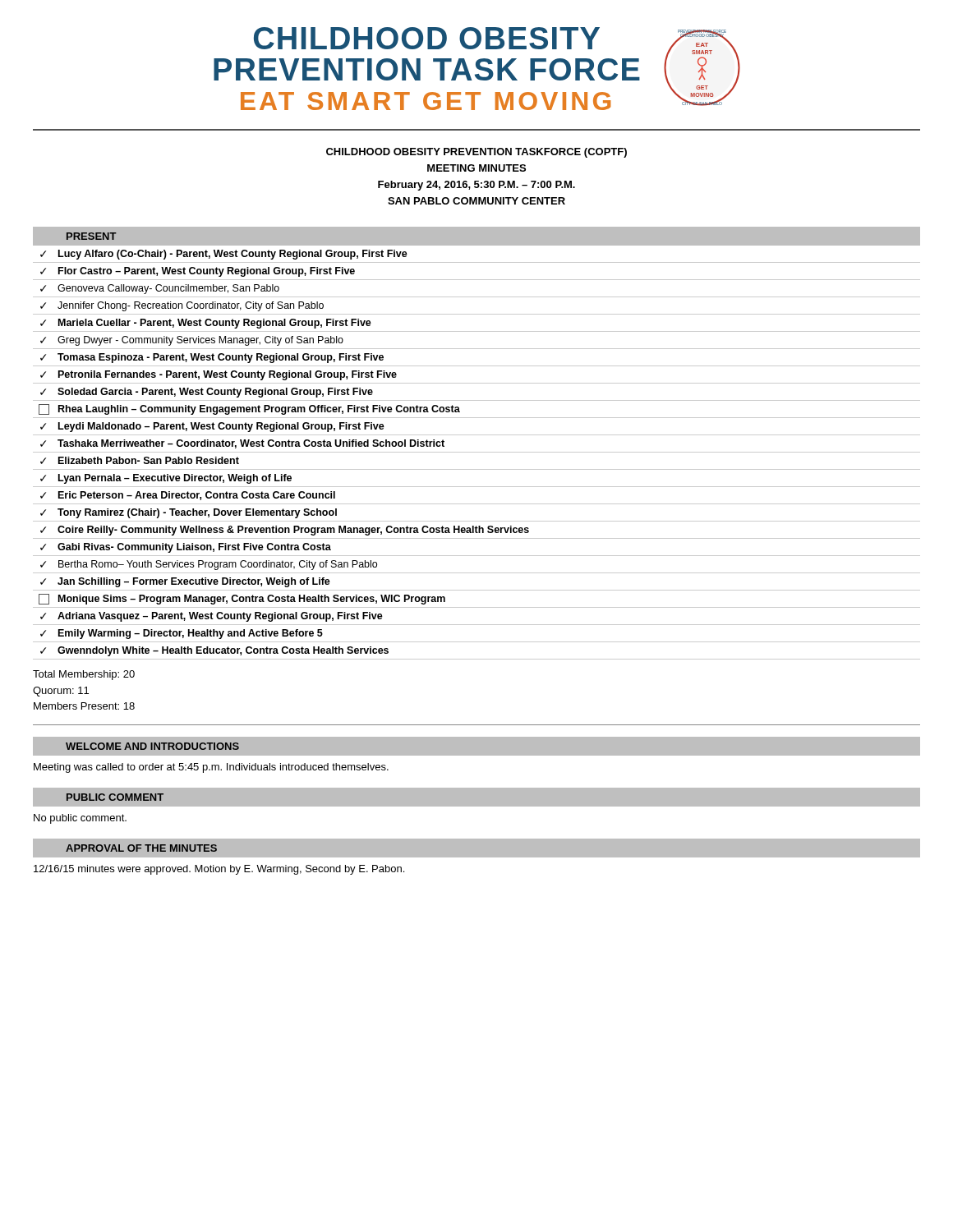953x1232 pixels.
Task: Select the section header that reads "PUBLIC COMMENT"
Action: 115,797
